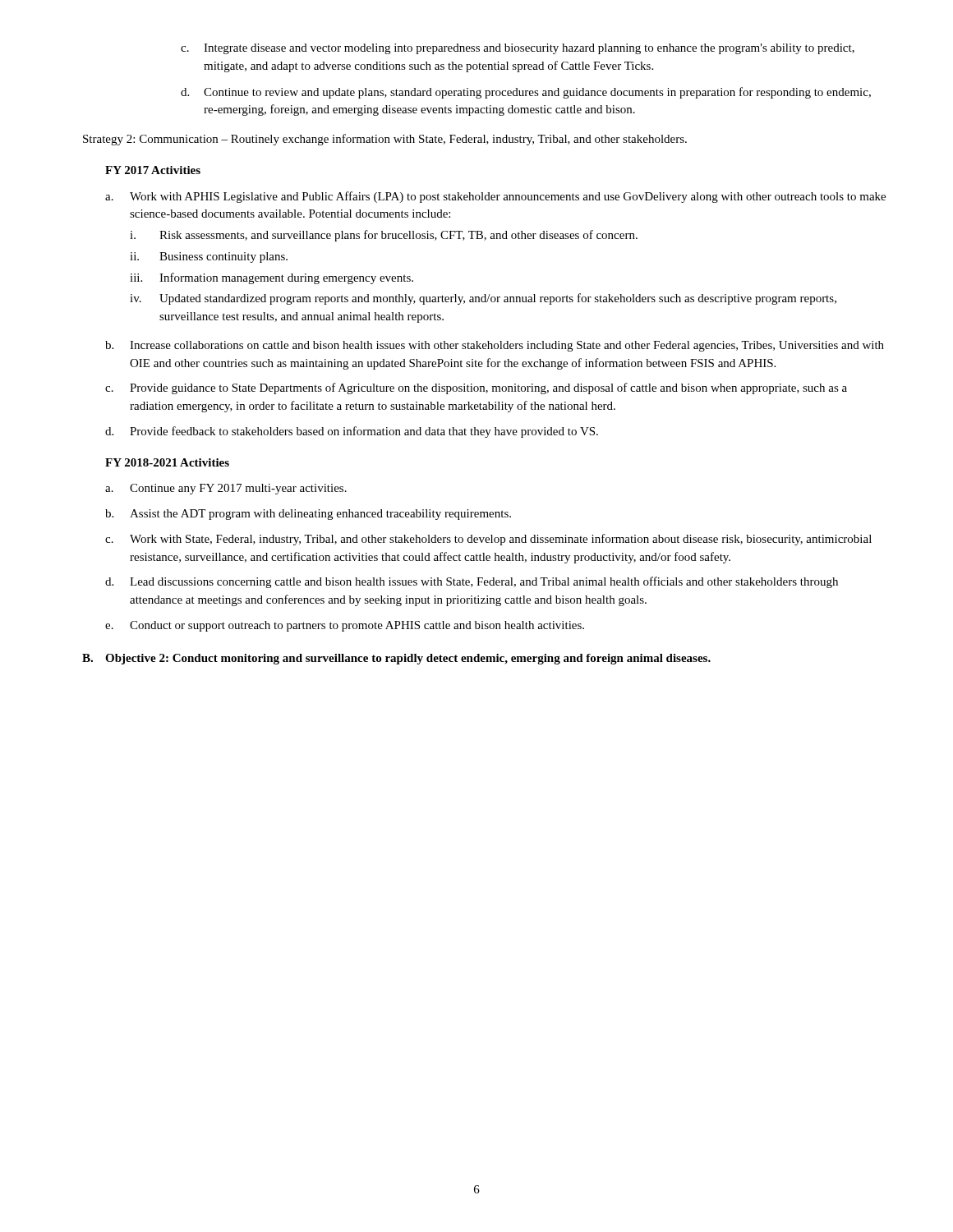The width and height of the screenshot is (953, 1232).
Task: Point to "ii. Business continuity plans."
Action: [209, 257]
